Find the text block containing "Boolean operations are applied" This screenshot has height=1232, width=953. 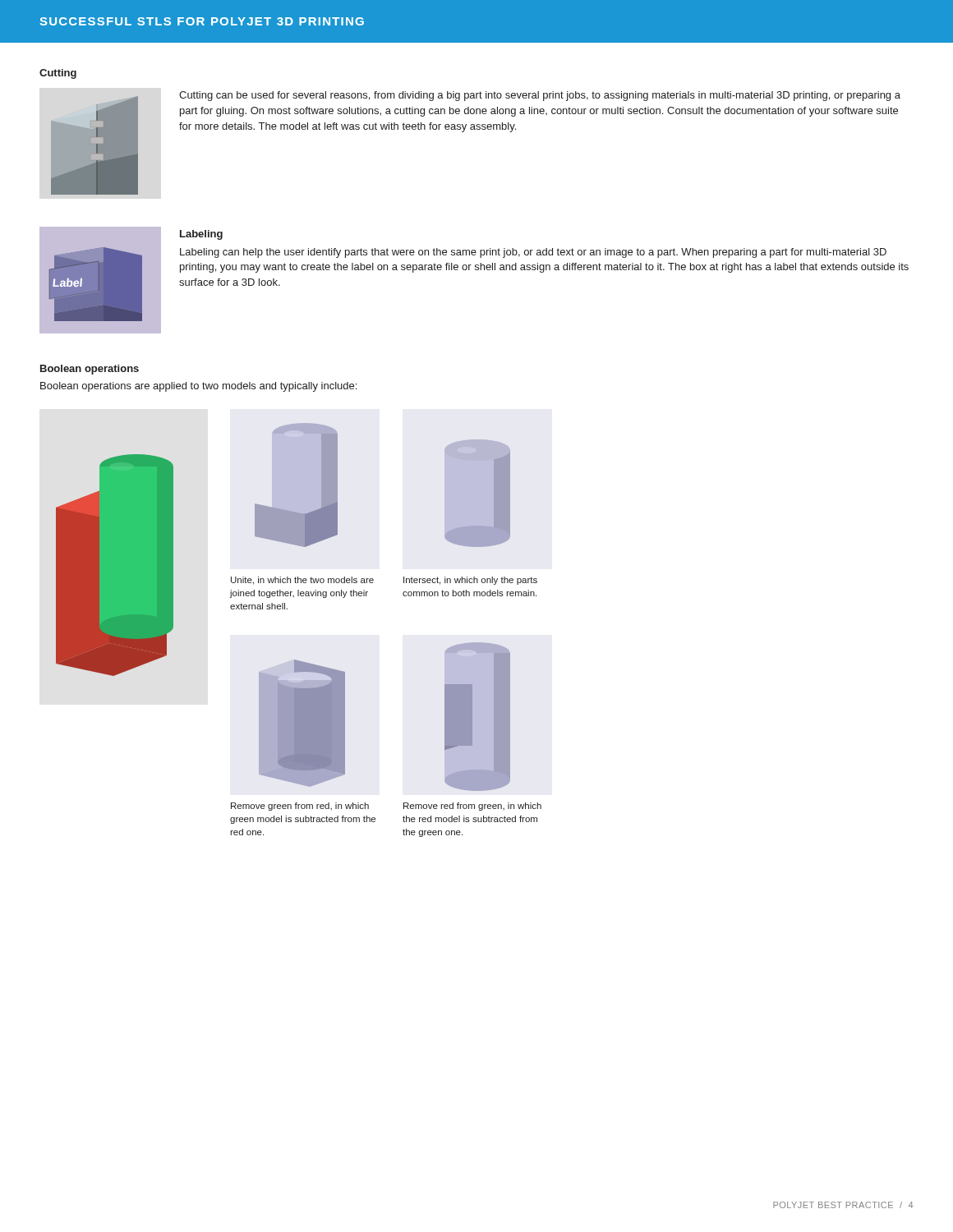click(x=199, y=386)
